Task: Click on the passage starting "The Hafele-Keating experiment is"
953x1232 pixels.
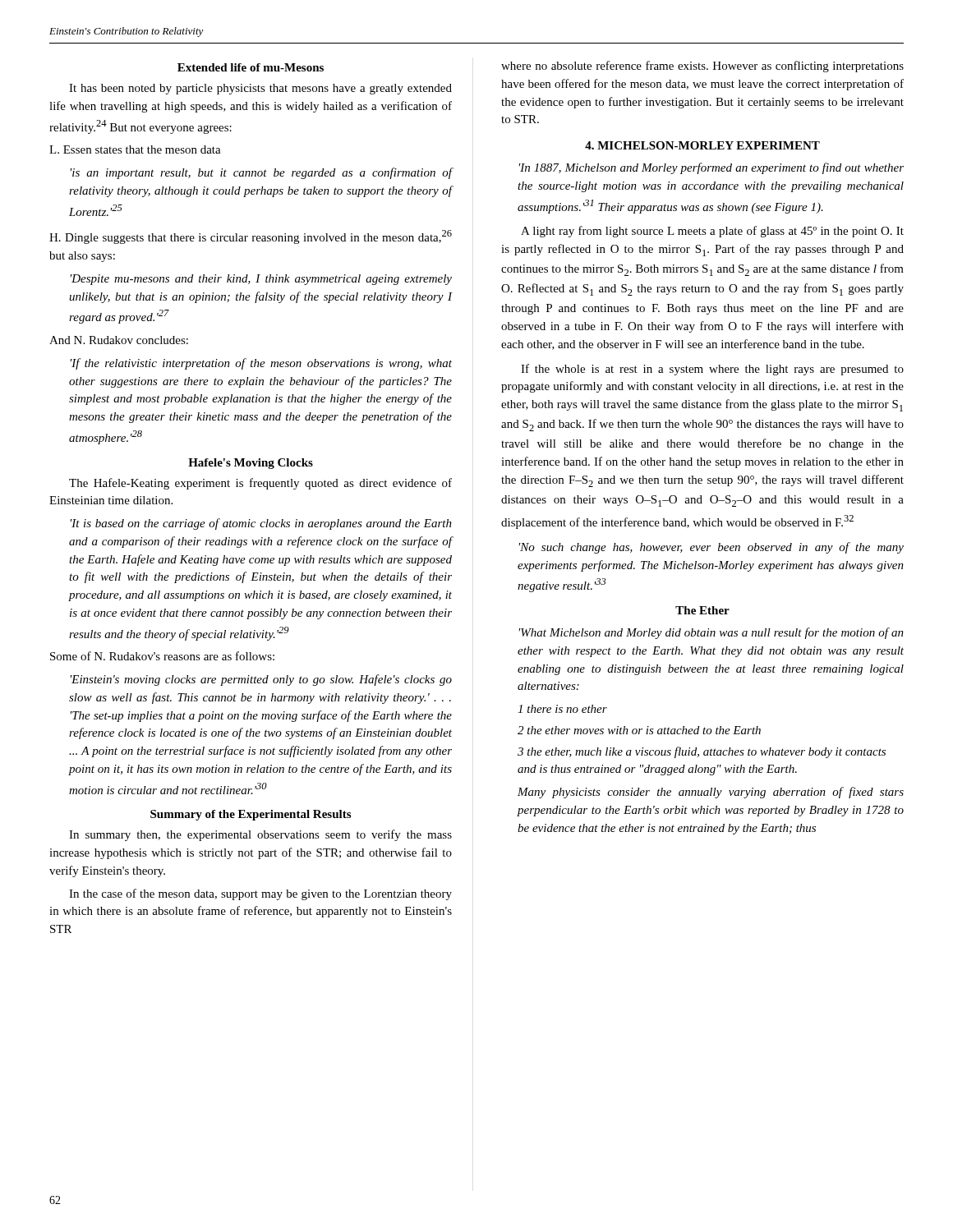Action: (251, 492)
